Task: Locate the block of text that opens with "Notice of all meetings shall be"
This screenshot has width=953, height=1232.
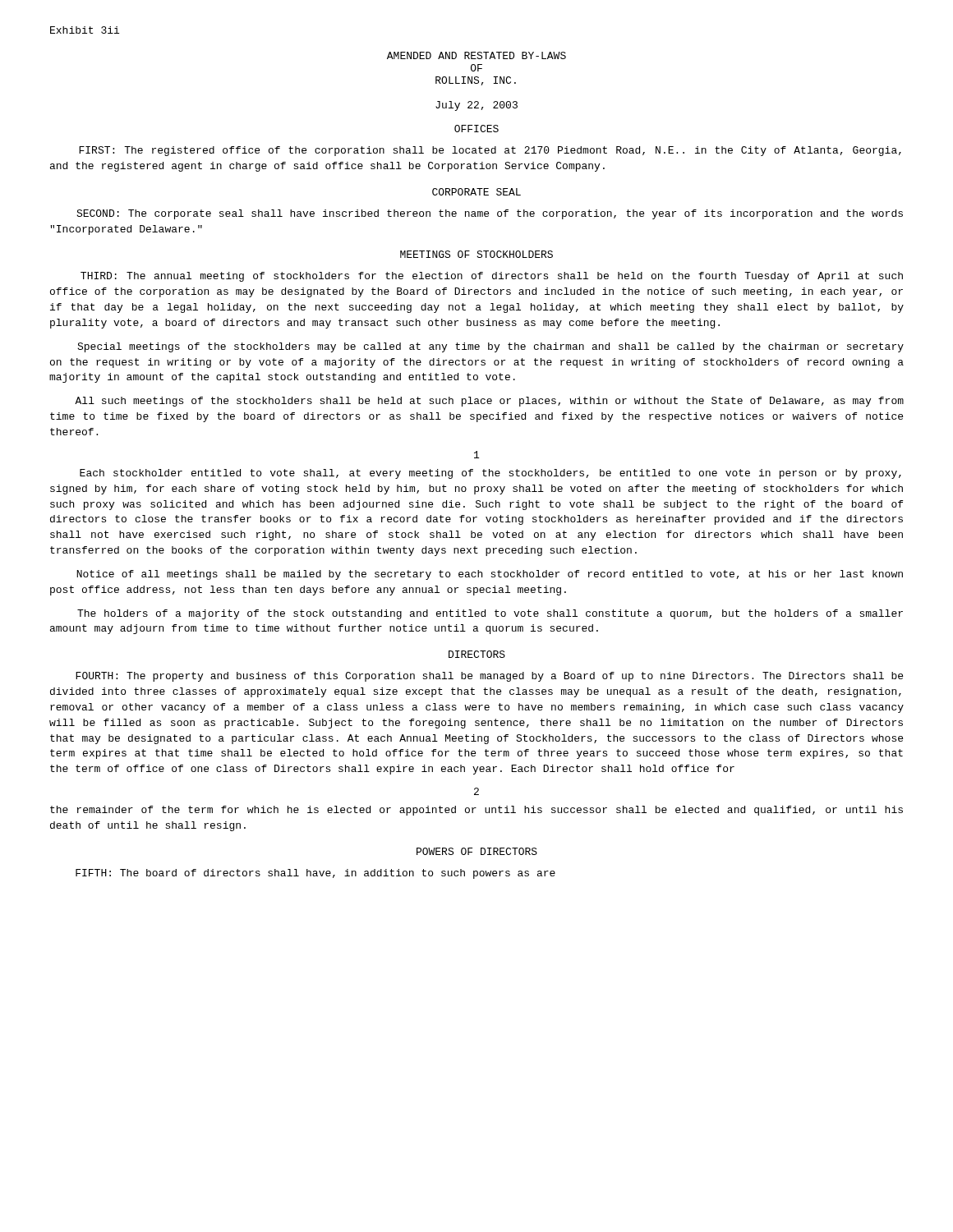Action: [476, 582]
